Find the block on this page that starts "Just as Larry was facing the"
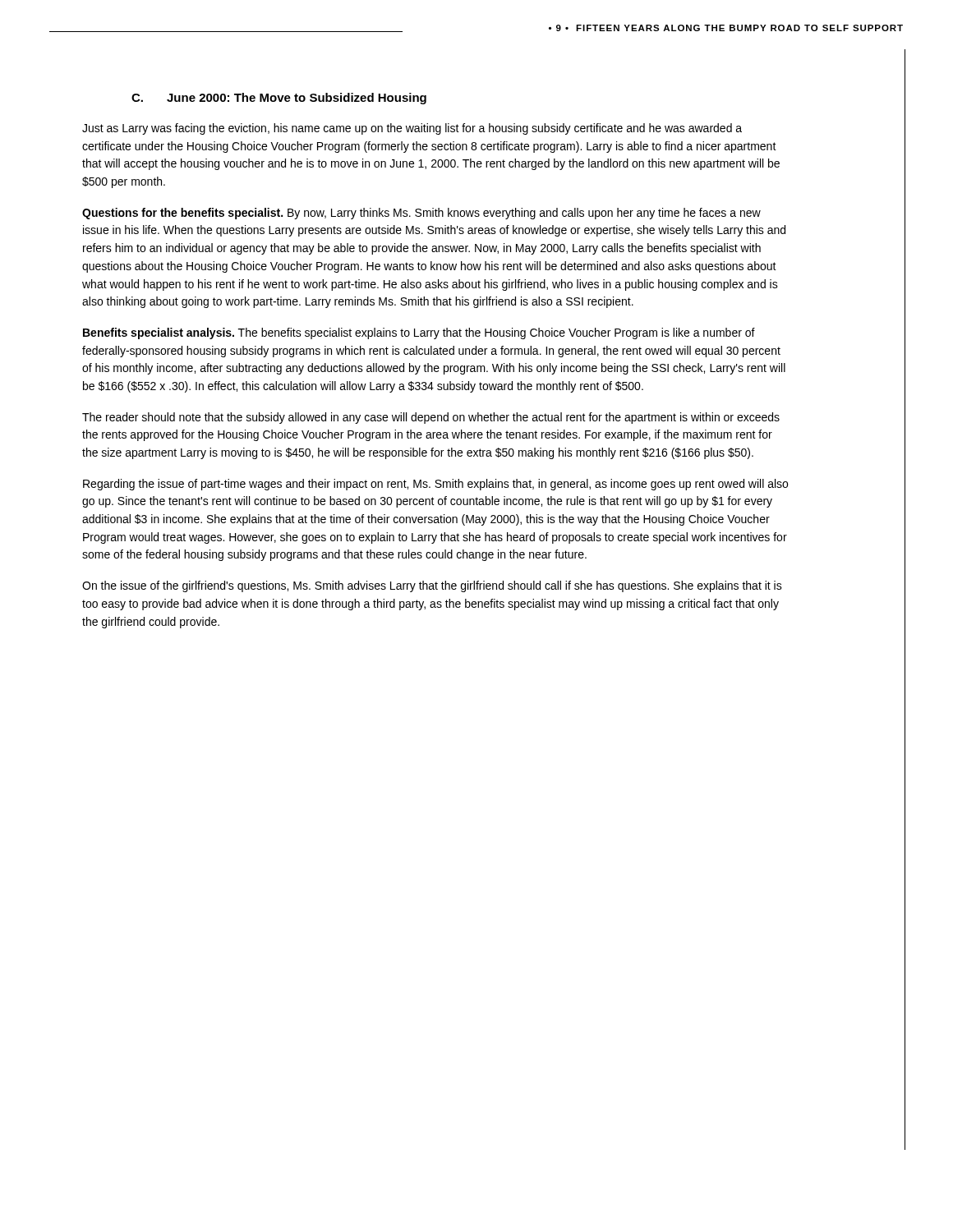Screen dimensions: 1232x953 (431, 155)
